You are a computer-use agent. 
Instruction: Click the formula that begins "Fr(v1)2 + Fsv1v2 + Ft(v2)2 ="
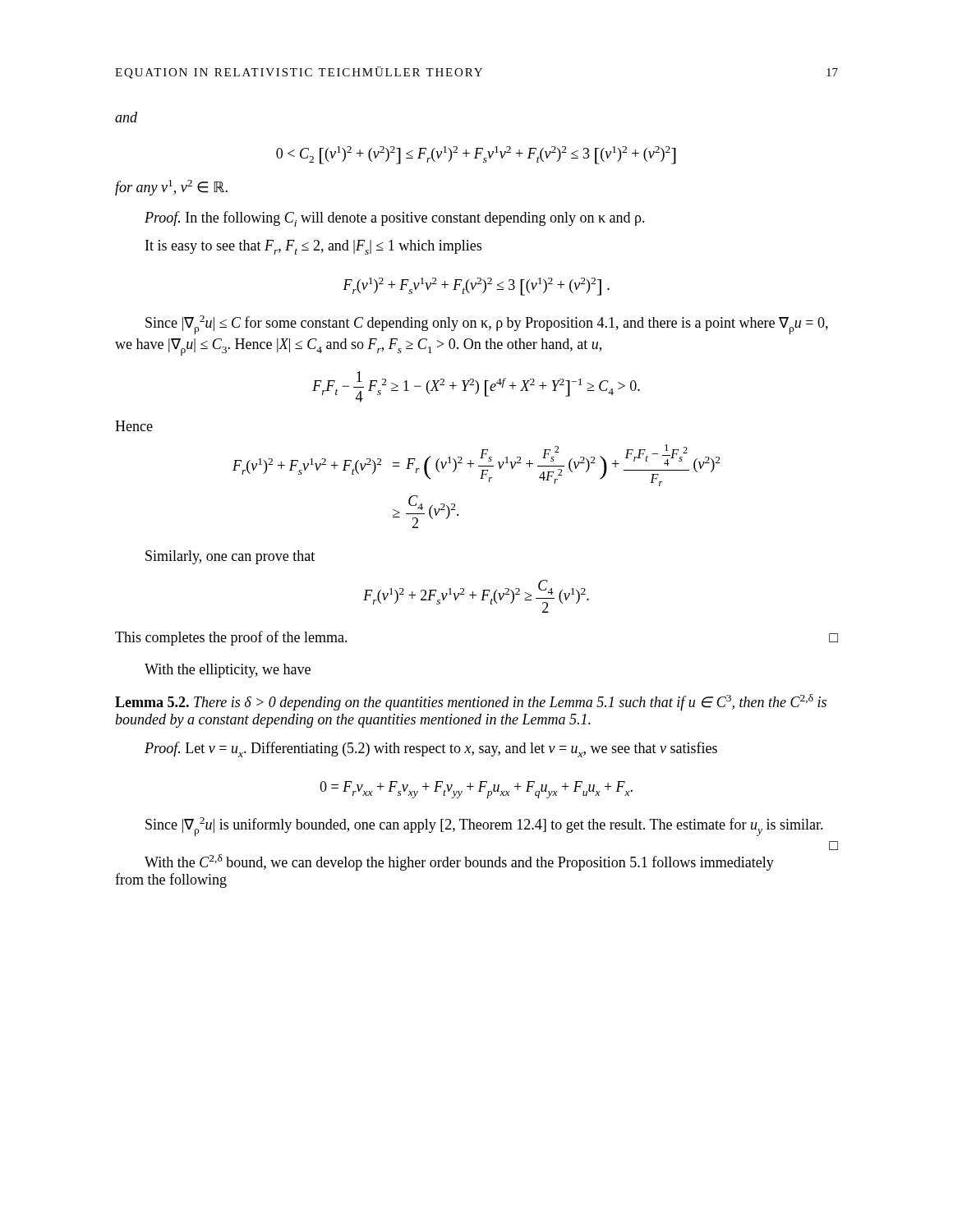point(476,487)
